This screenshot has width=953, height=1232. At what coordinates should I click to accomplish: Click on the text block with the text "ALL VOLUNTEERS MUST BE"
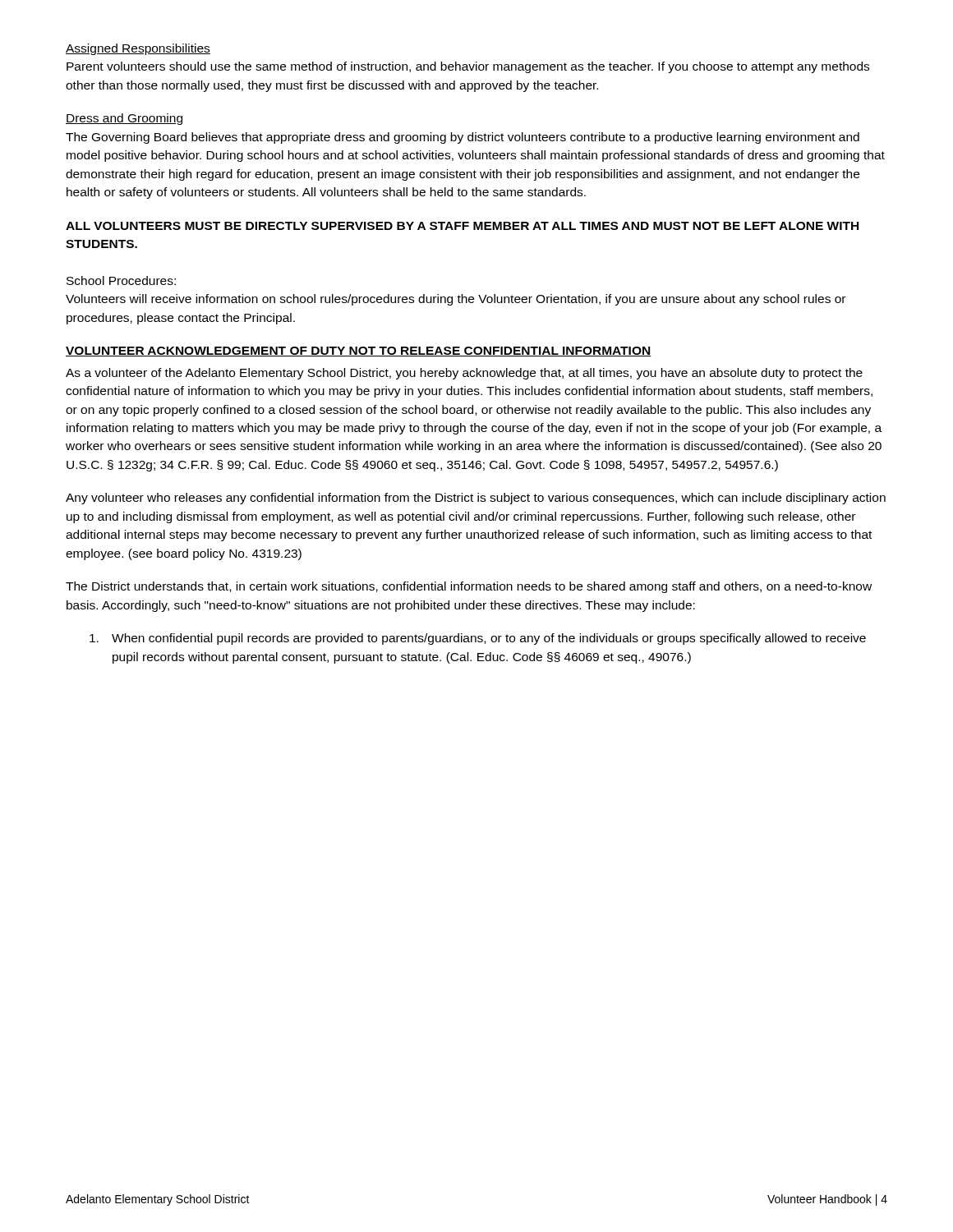(x=463, y=235)
